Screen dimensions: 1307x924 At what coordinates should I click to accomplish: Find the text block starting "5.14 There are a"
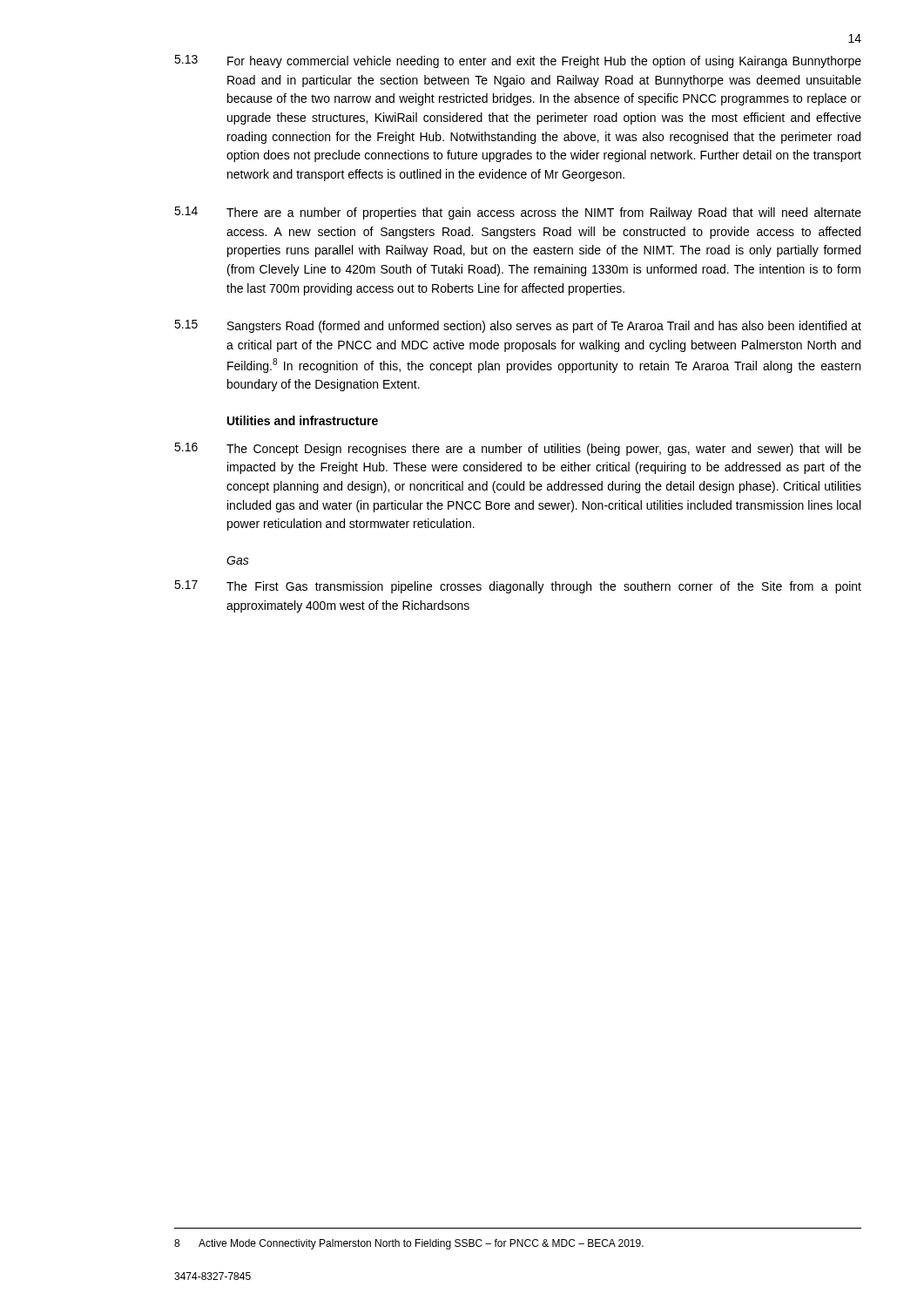(x=518, y=251)
